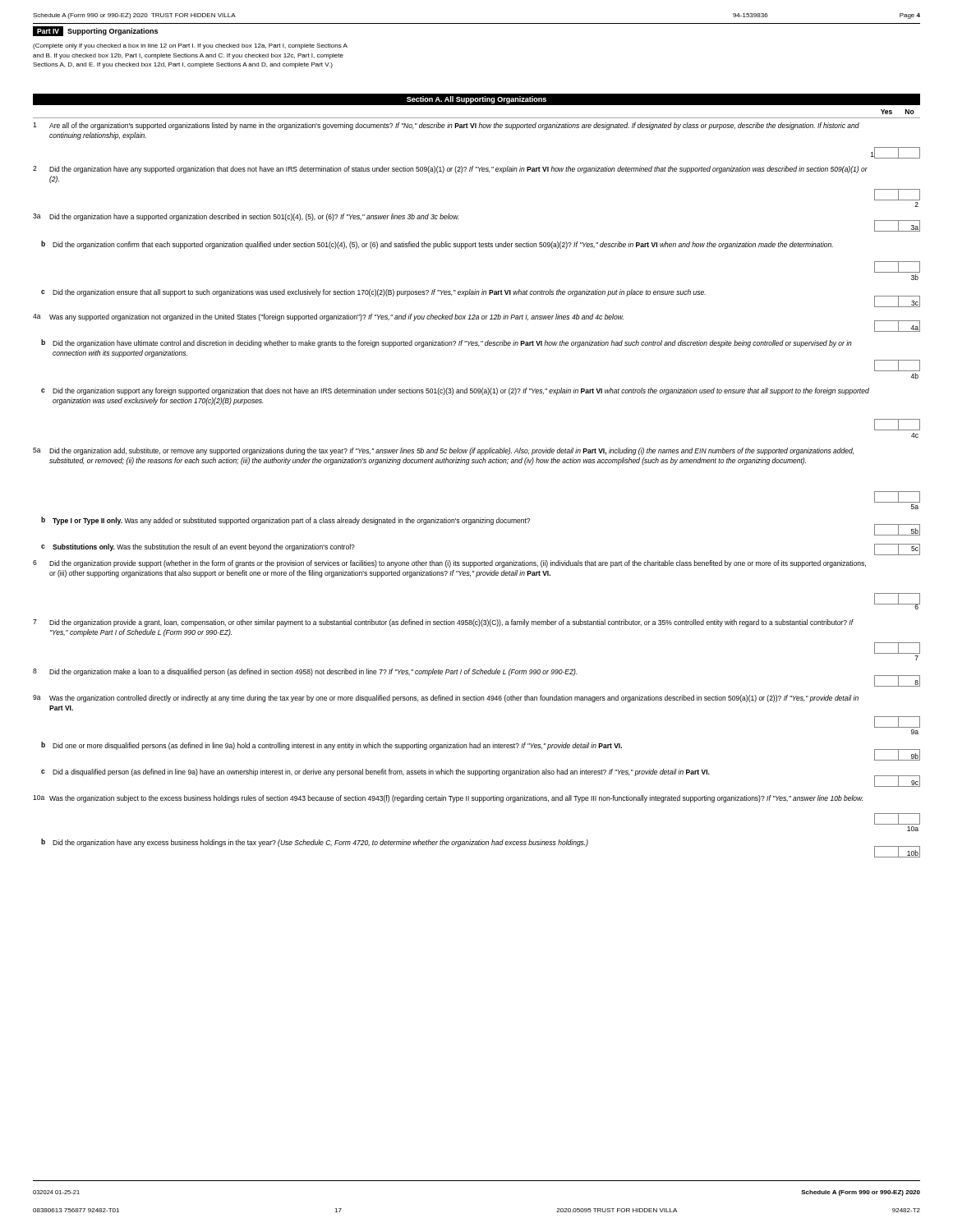Navigate to the text starting "1 Are all of the organization's supported organizations"
This screenshot has width=953, height=1232.
[446, 126]
